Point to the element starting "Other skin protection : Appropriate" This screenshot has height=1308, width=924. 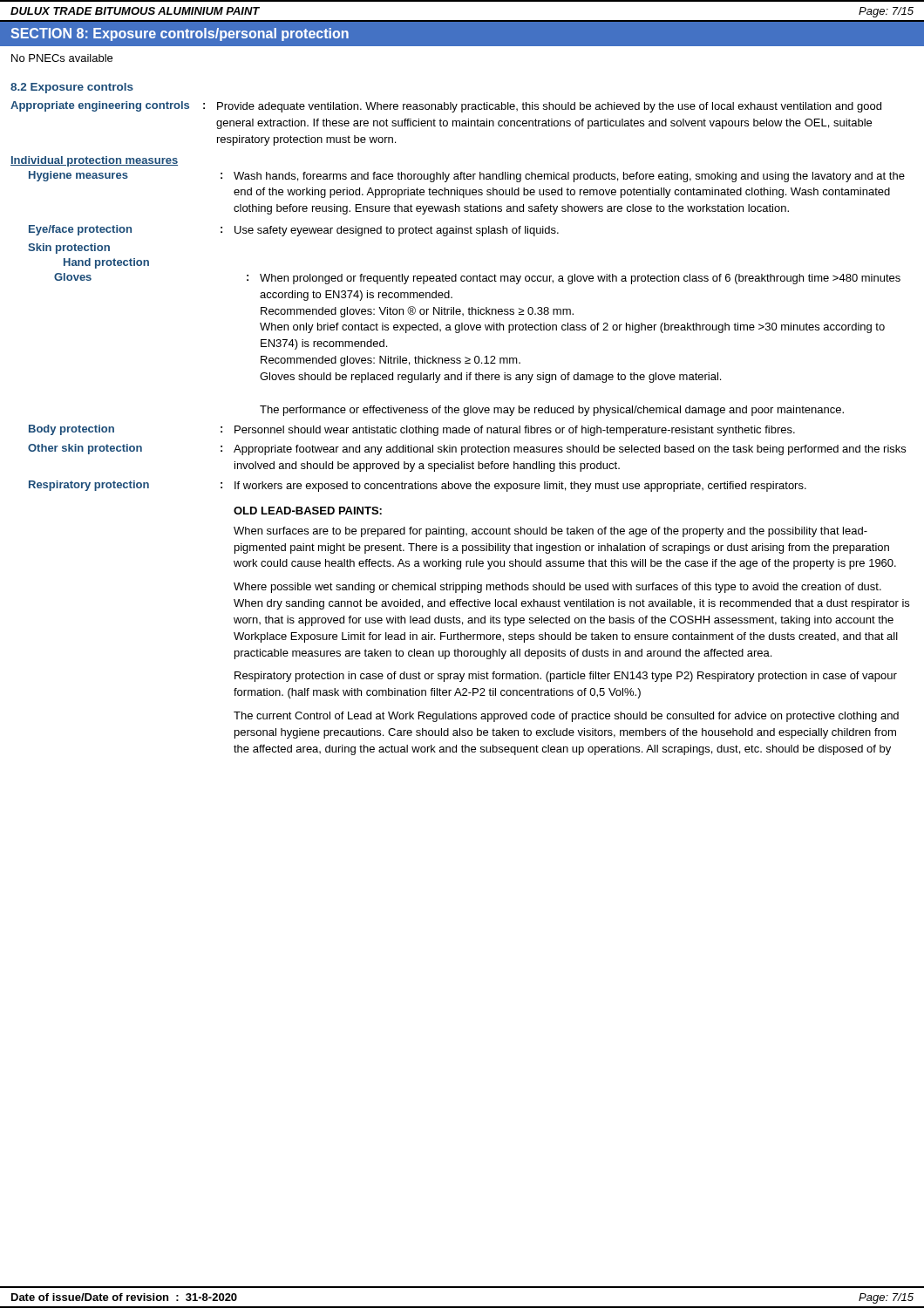(462, 458)
